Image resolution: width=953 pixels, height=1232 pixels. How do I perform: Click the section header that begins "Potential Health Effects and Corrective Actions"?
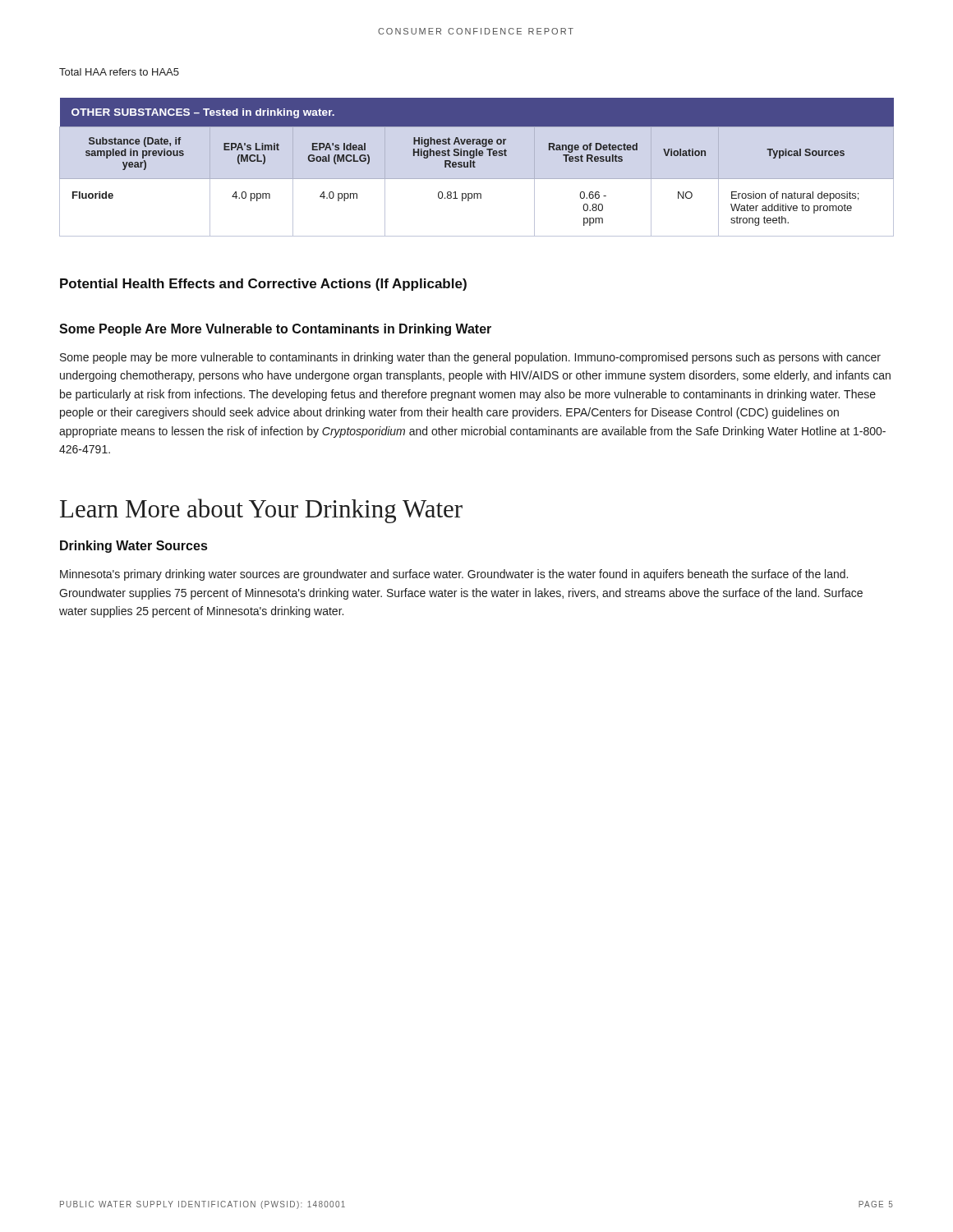(x=263, y=284)
